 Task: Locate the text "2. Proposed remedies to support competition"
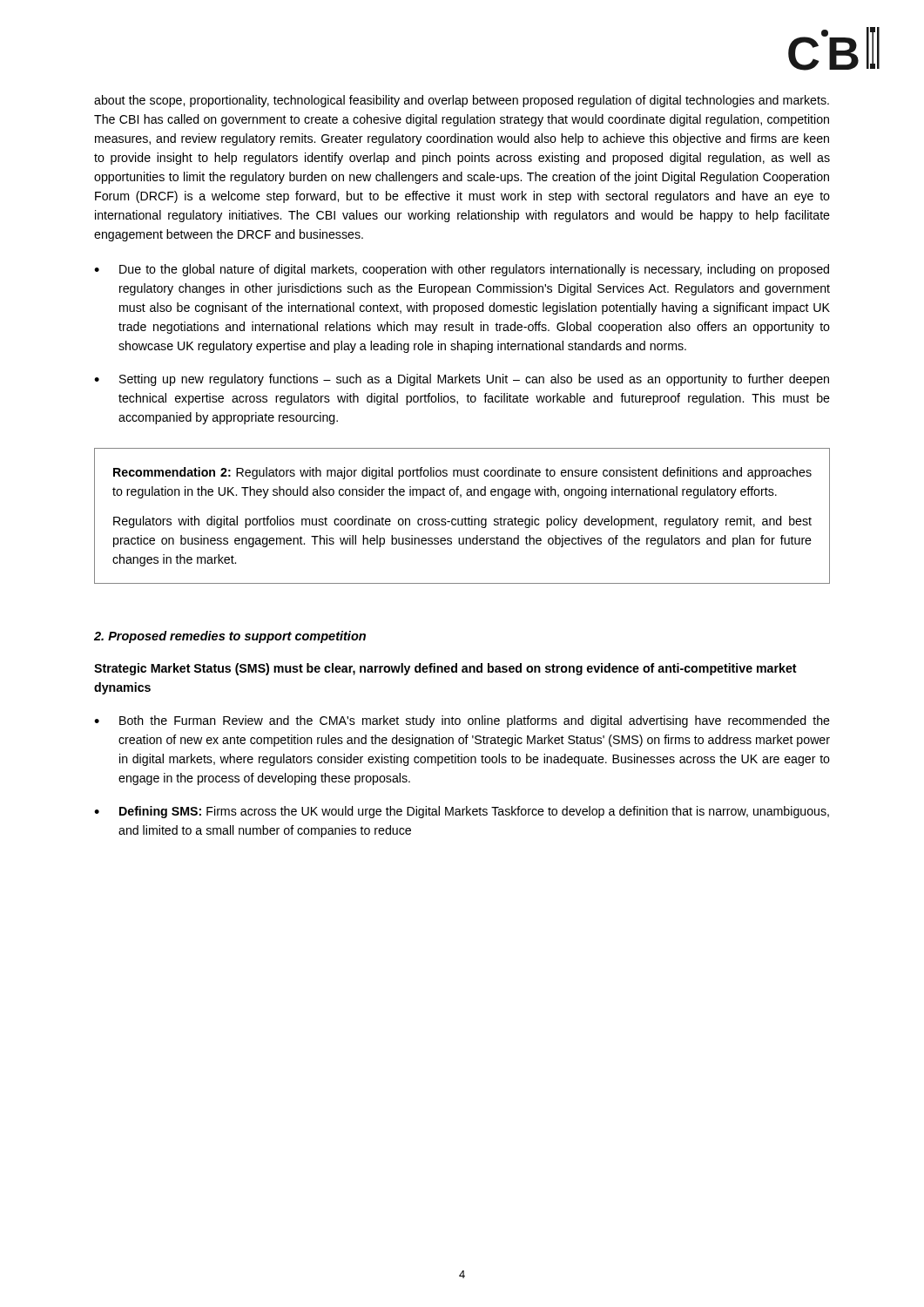click(x=230, y=636)
